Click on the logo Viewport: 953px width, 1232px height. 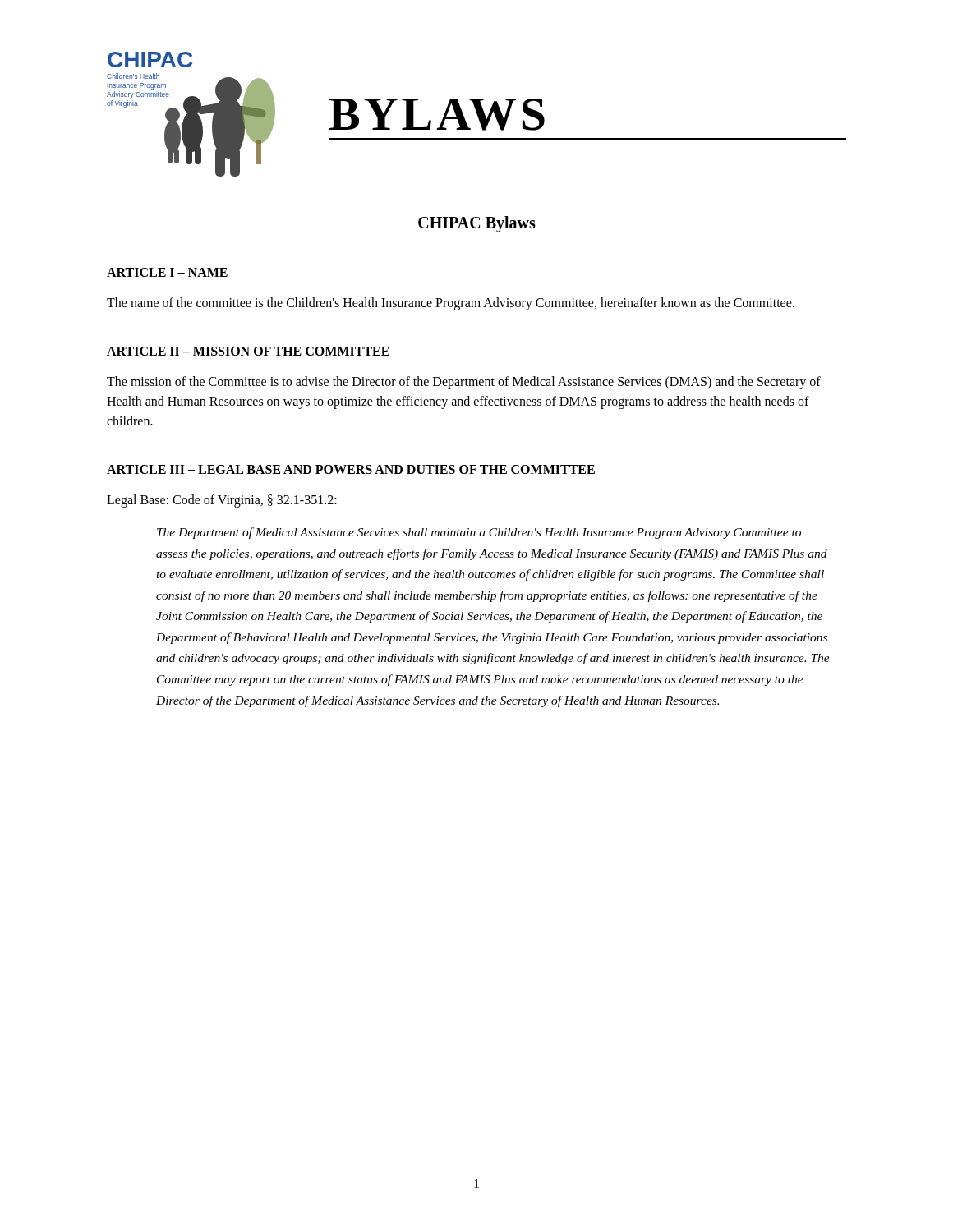tap(193, 115)
